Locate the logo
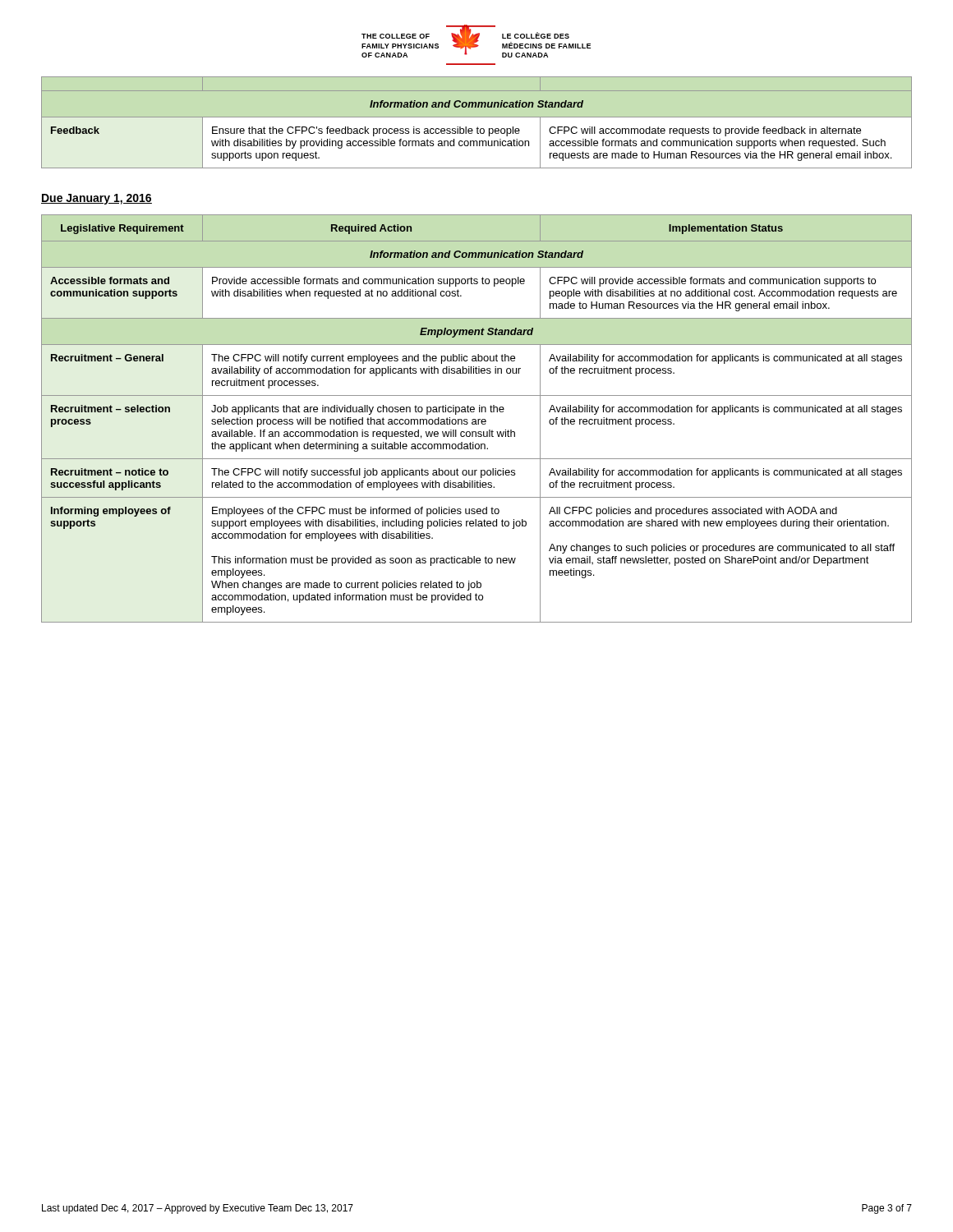953x1232 pixels. coord(476,46)
